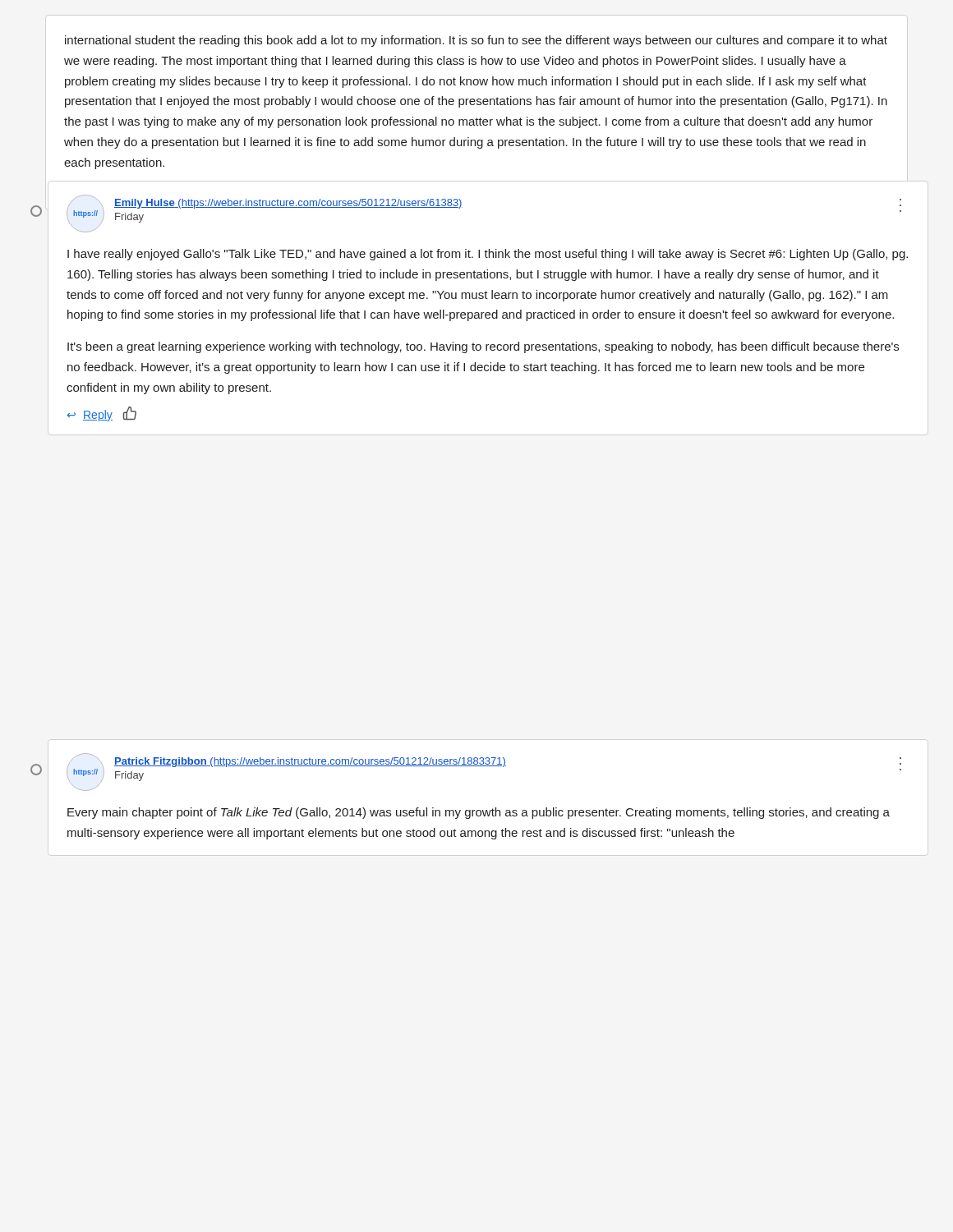The width and height of the screenshot is (953, 1232).
Task: Locate the text block containing "international student the reading this book add a"
Action: click(x=476, y=101)
